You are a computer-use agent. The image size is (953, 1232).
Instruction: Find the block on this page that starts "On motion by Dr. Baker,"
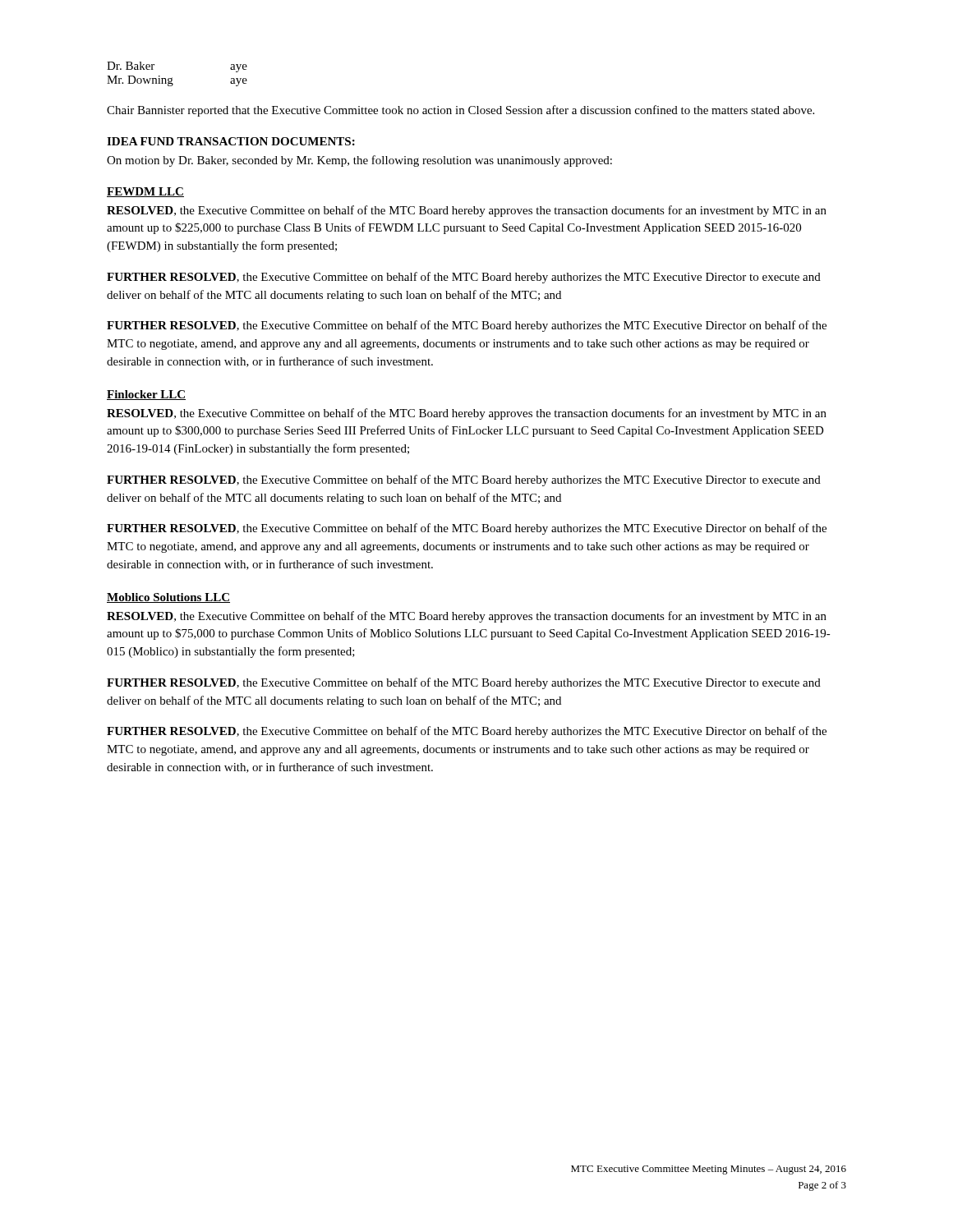pyautogui.click(x=360, y=160)
